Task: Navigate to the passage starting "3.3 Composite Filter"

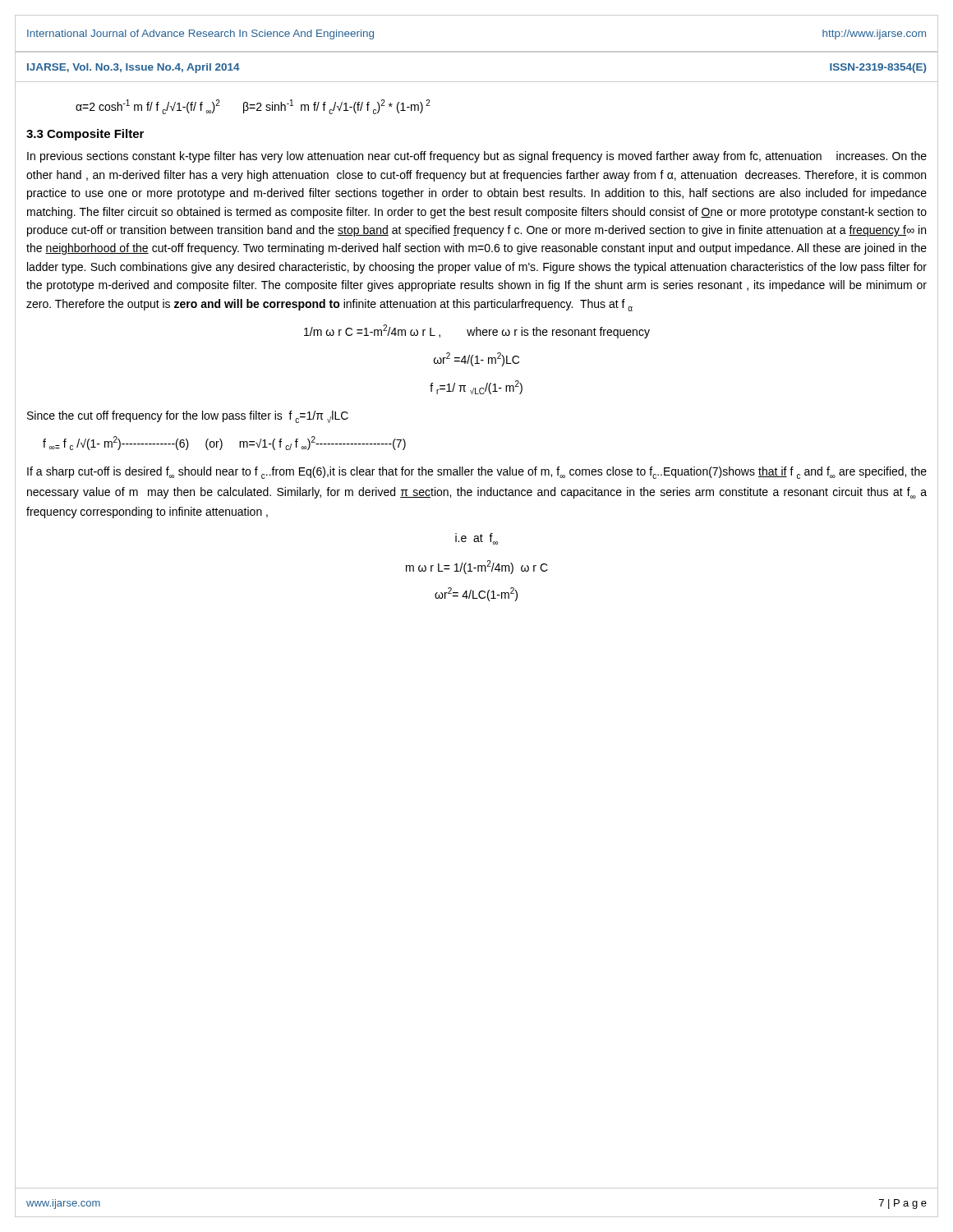Action: point(85,134)
